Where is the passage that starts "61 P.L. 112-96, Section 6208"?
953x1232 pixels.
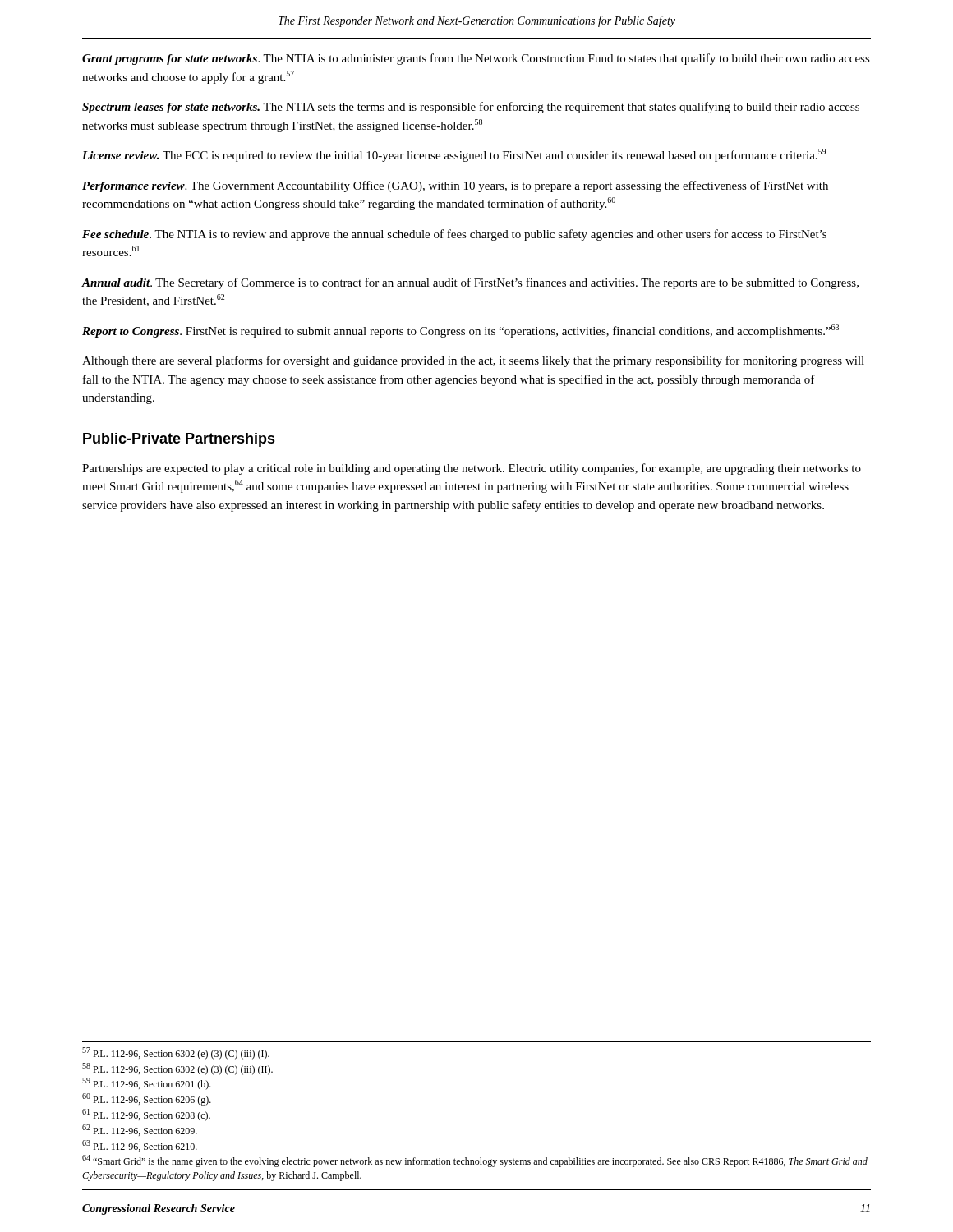click(x=146, y=1115)
